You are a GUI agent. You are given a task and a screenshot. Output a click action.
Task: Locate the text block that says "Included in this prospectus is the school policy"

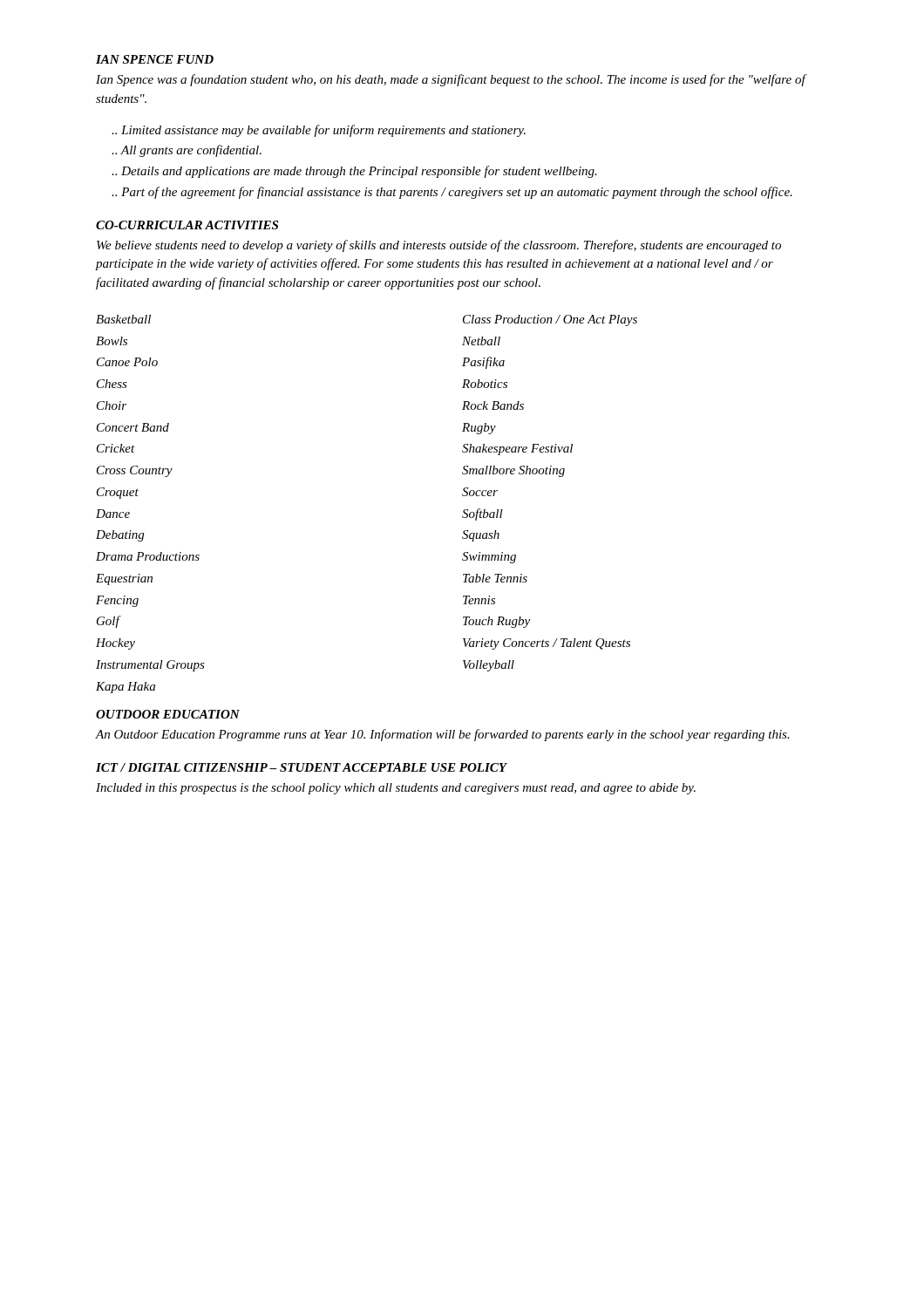pyautogui.click(x=396, y=787)
